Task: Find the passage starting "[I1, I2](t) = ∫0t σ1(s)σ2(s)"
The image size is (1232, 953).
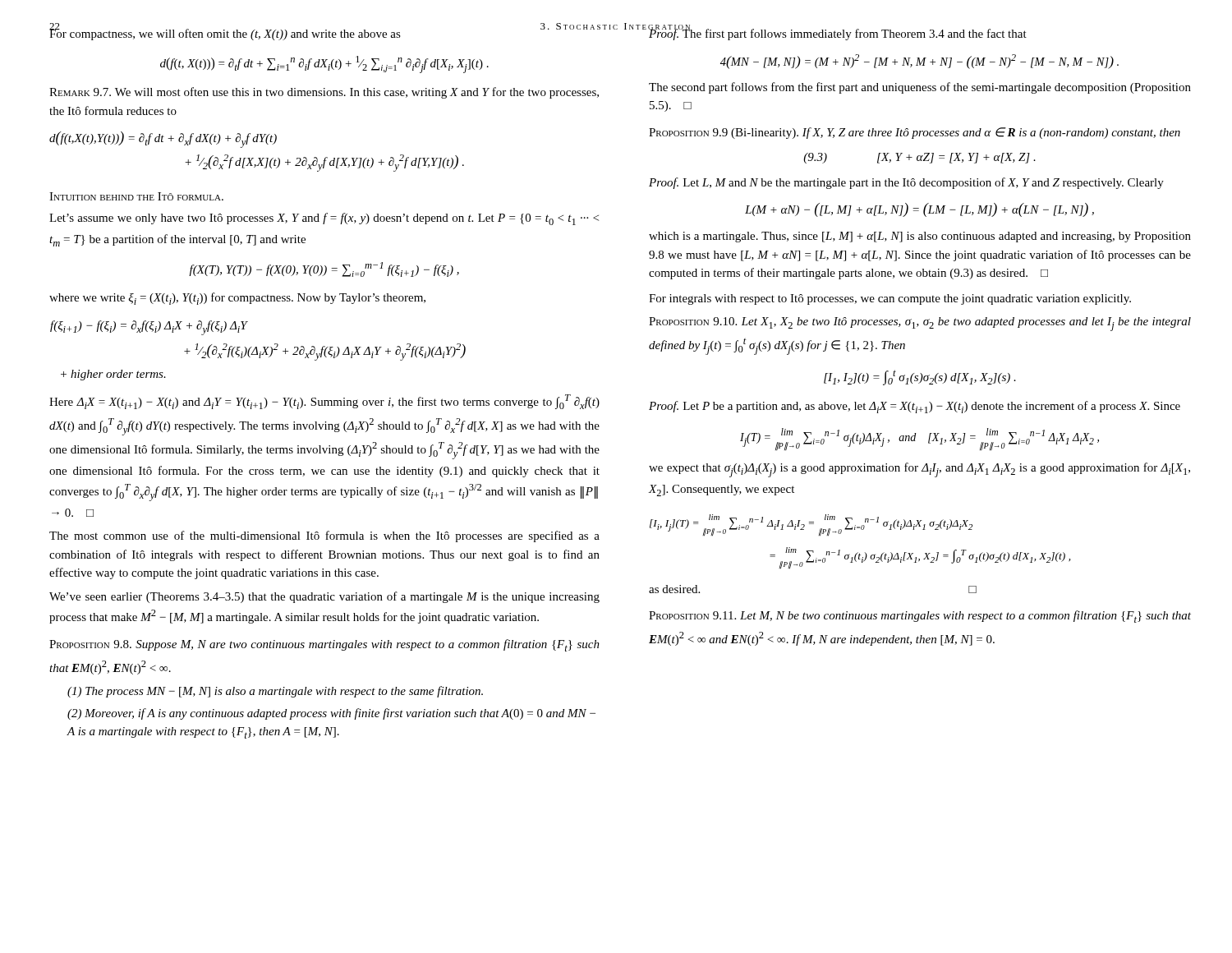Action: 920,377
